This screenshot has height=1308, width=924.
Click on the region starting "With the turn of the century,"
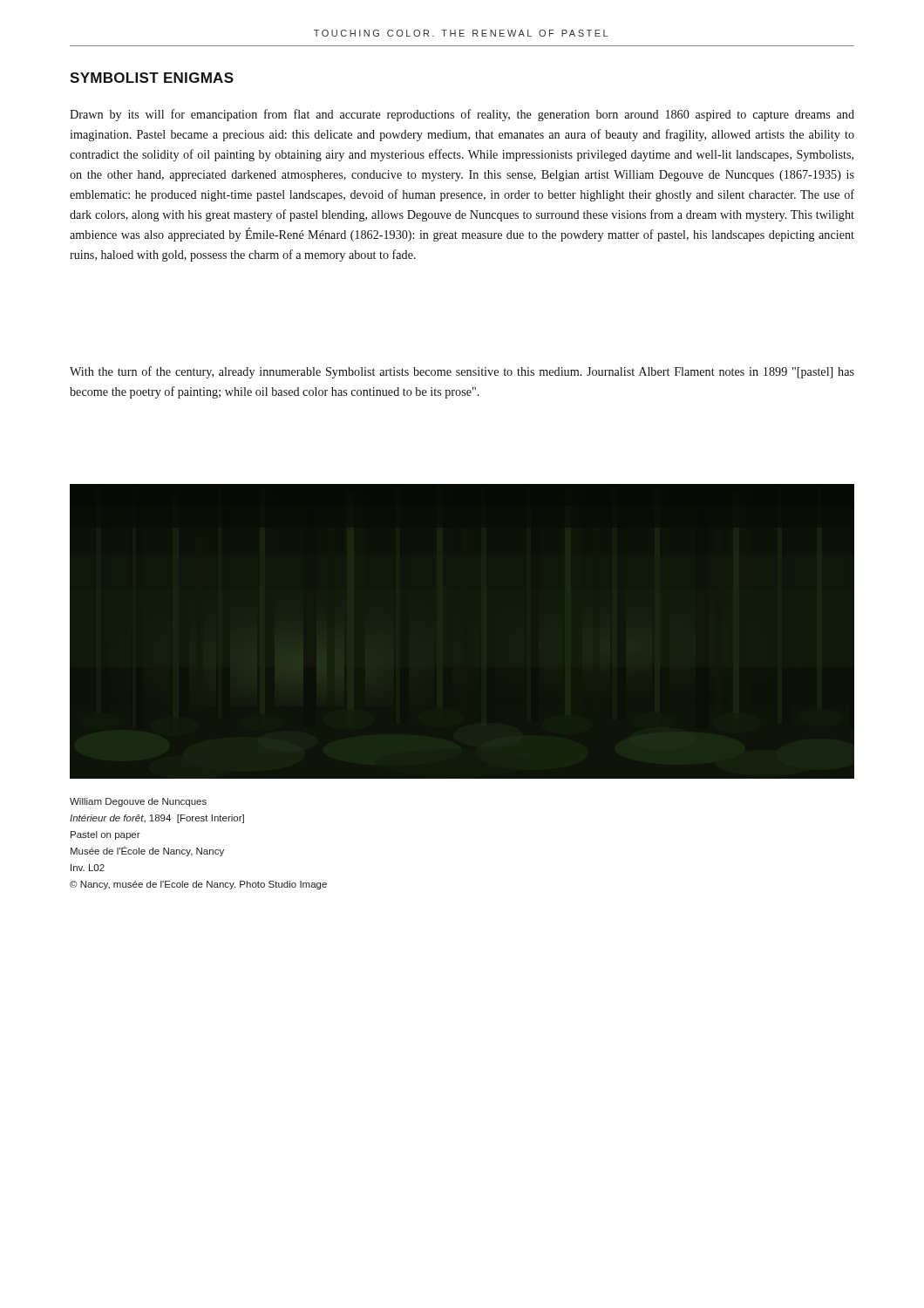click(x=462, y=382)
